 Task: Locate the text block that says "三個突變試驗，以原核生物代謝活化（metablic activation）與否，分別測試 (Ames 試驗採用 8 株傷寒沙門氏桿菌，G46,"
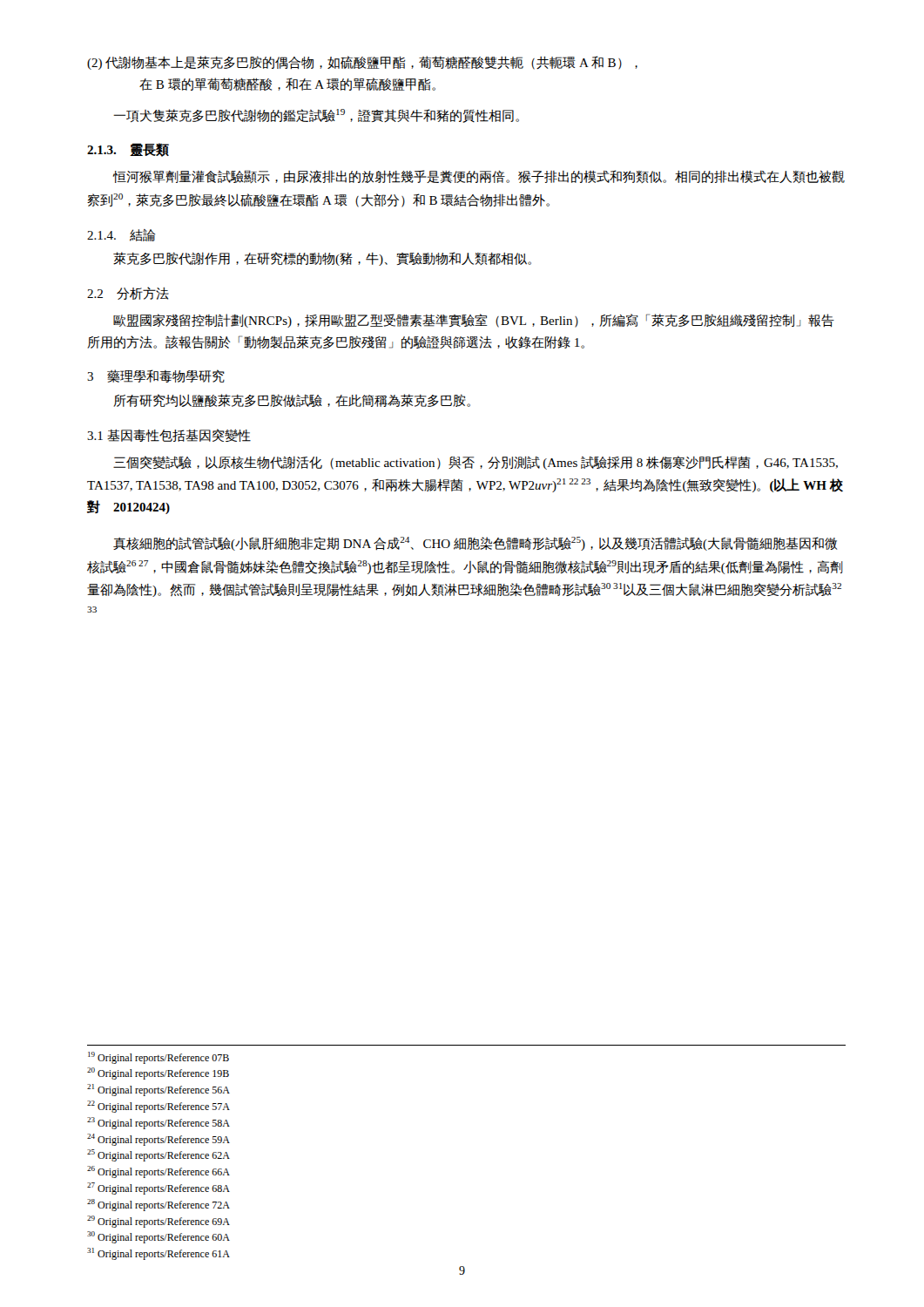pos(465,485)
